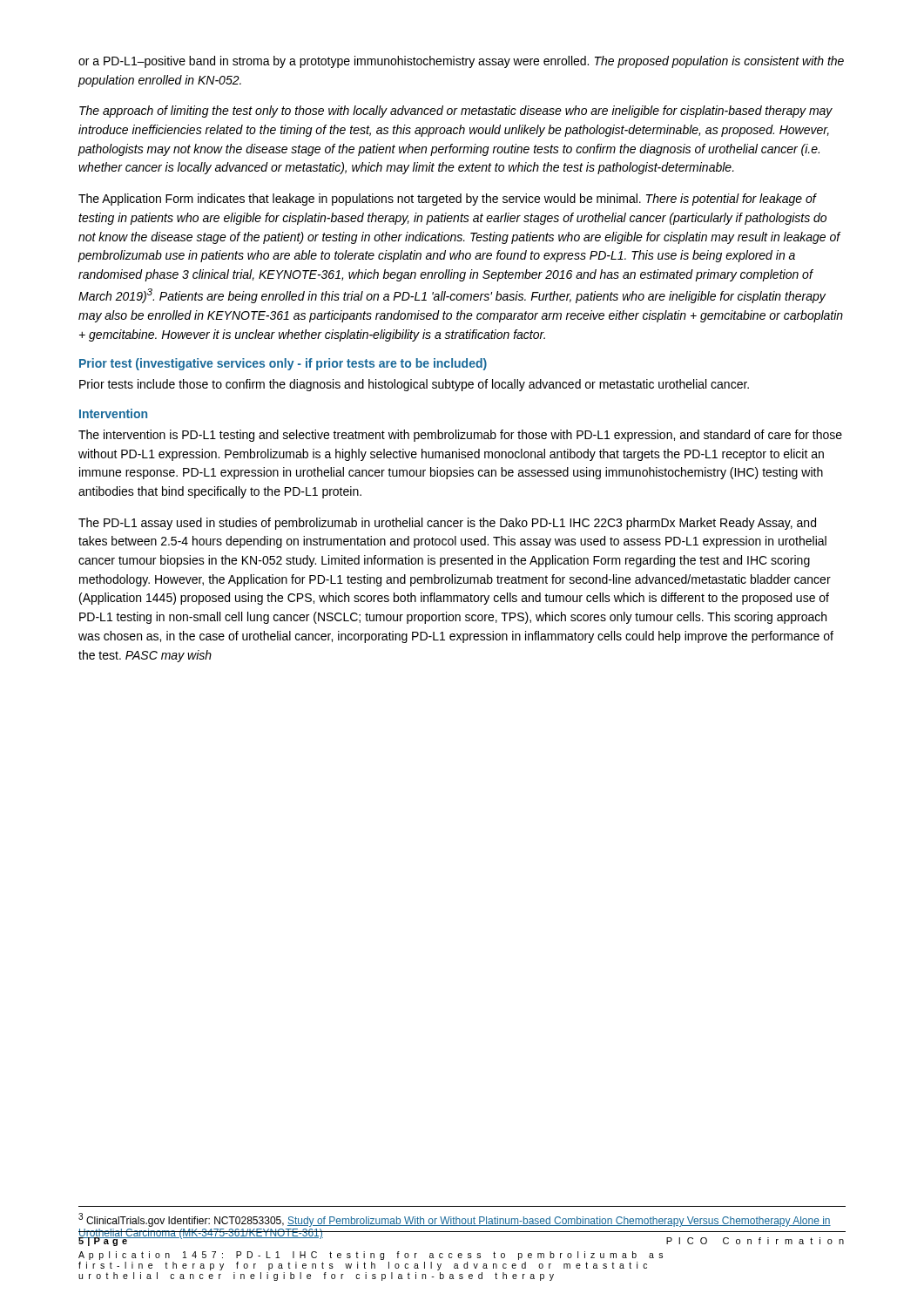This screenshot has height=1307, width=924.
Task: Click on the passage starting "The PD-L1 assay used in"
Action: [x=456, y=589]
